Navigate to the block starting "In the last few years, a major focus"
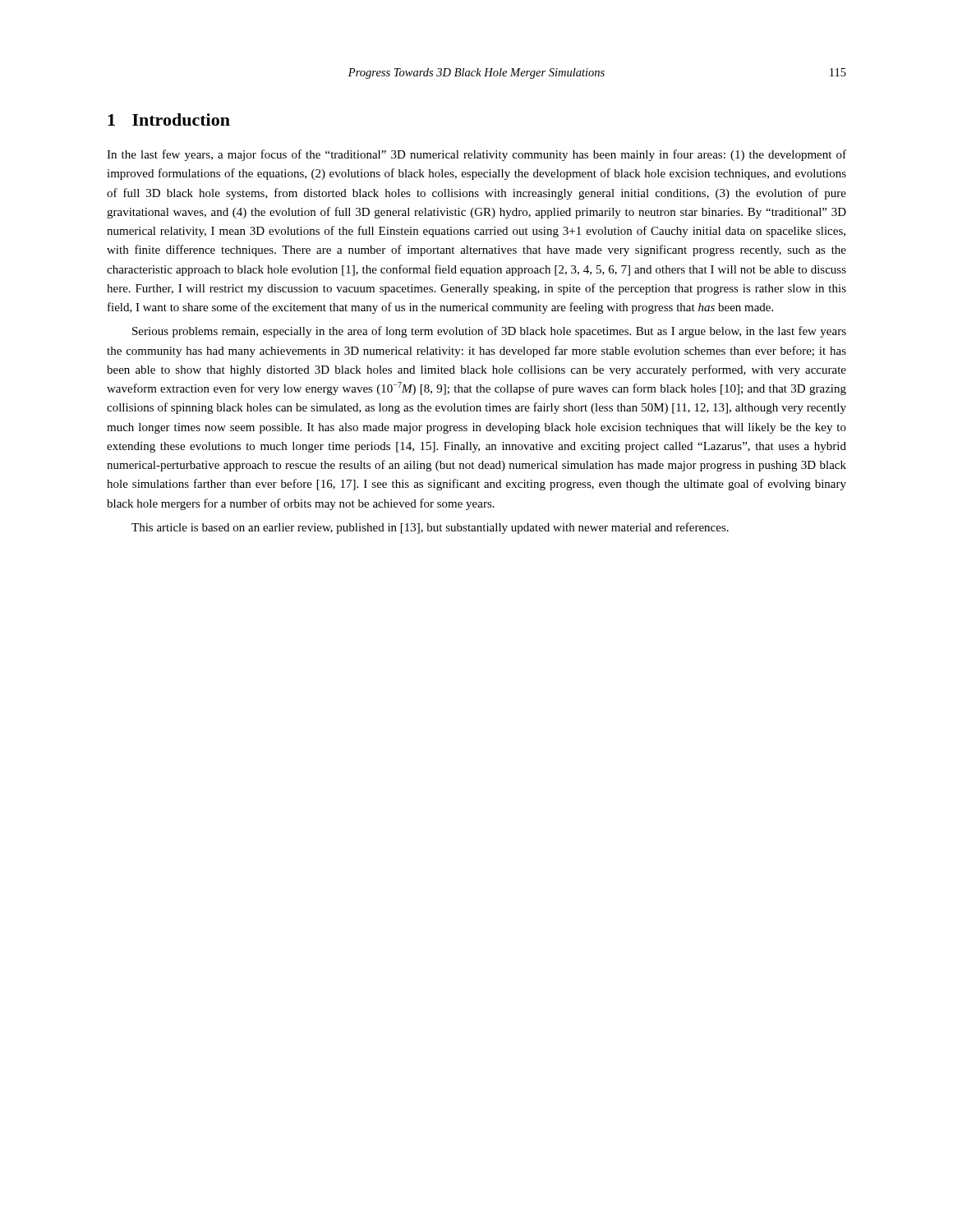Image resolution: width=953 pixels, height=1232 pixels. click(476, 341)
